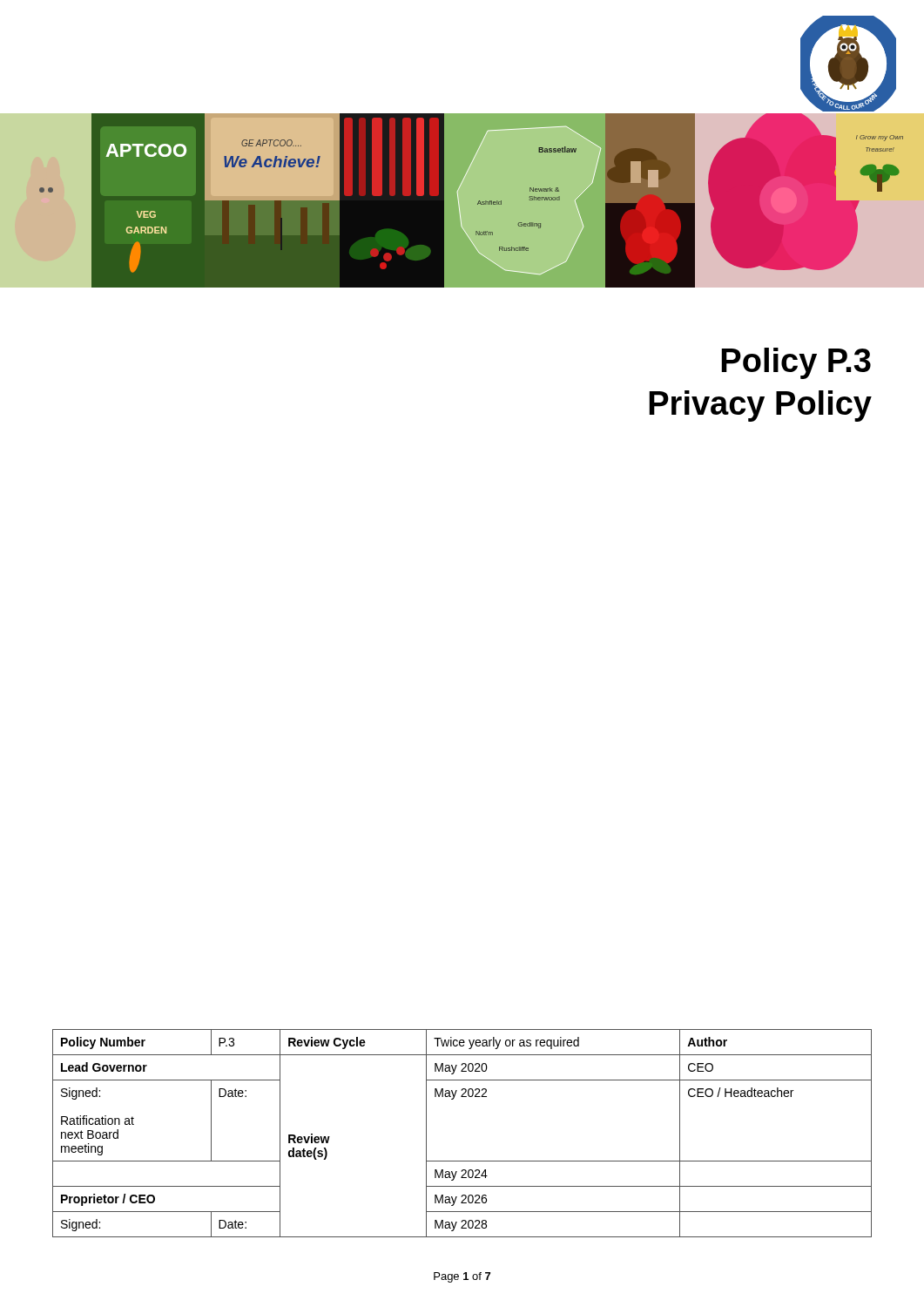924x1307 pixels.
Task: Select the logo
Action: [848, 64]
